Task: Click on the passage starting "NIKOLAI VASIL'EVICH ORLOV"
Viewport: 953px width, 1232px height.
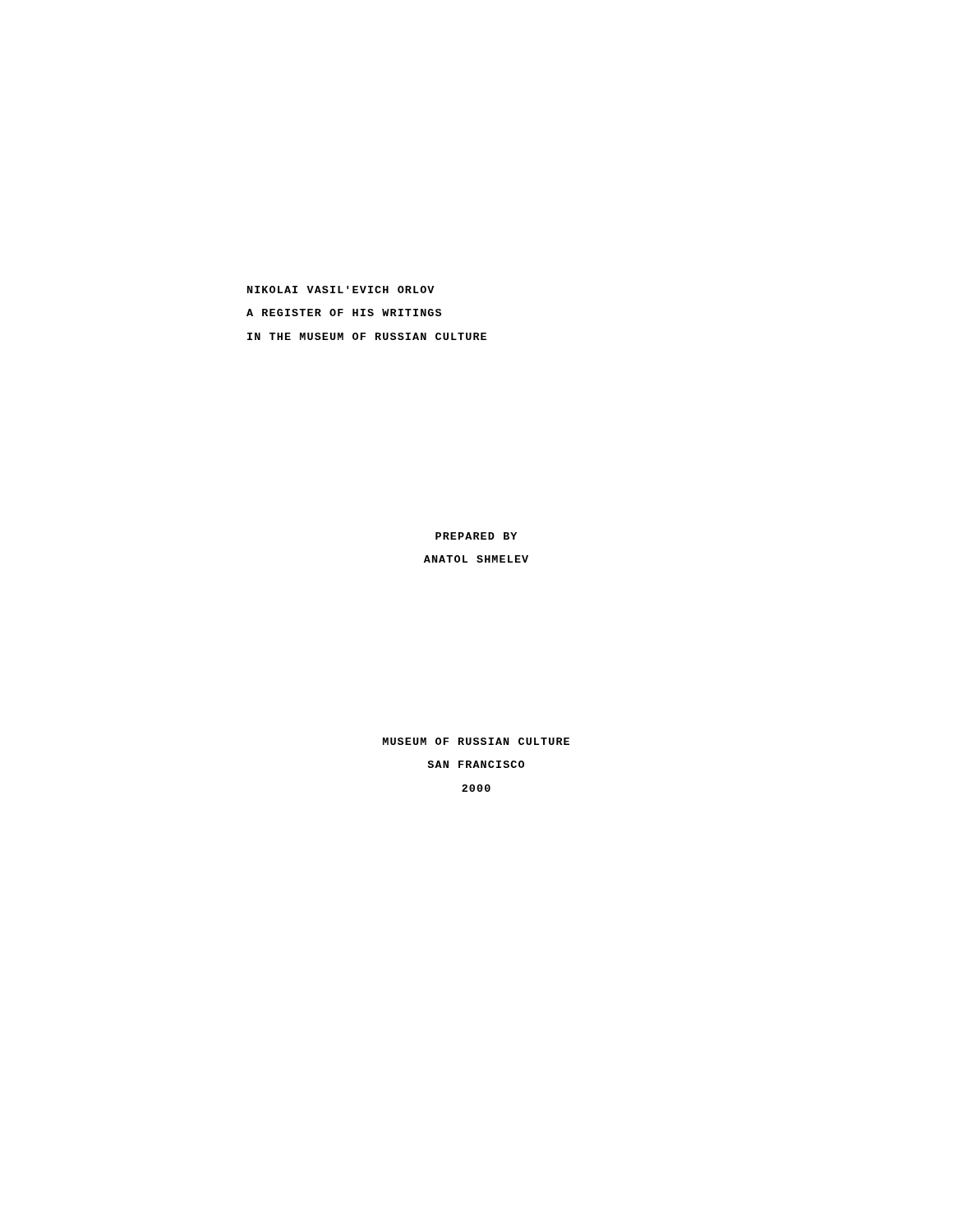Action: coord(341,290)
